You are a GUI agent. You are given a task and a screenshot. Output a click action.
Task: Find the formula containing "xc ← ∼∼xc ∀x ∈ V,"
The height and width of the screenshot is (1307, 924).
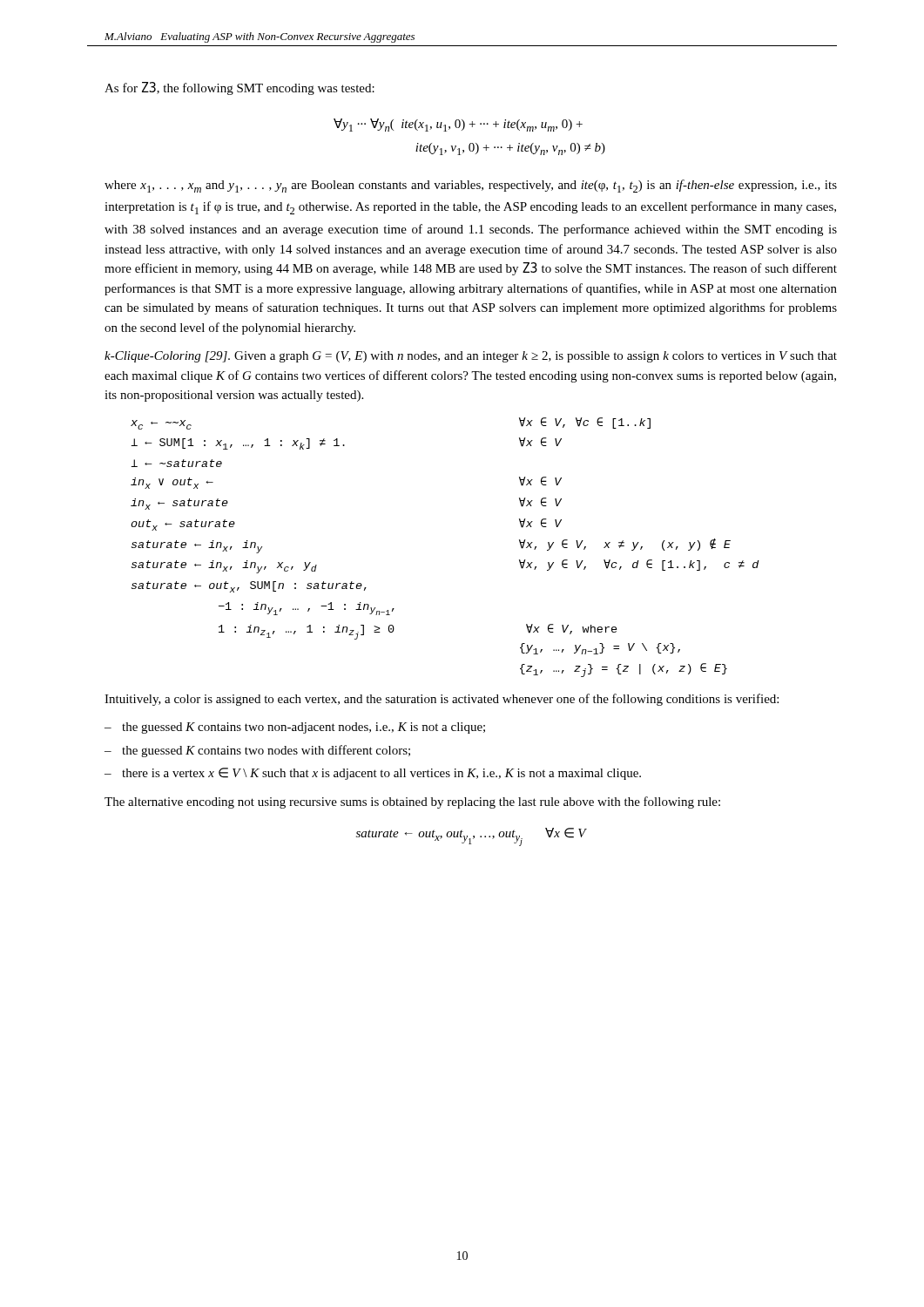pos(182,423)
